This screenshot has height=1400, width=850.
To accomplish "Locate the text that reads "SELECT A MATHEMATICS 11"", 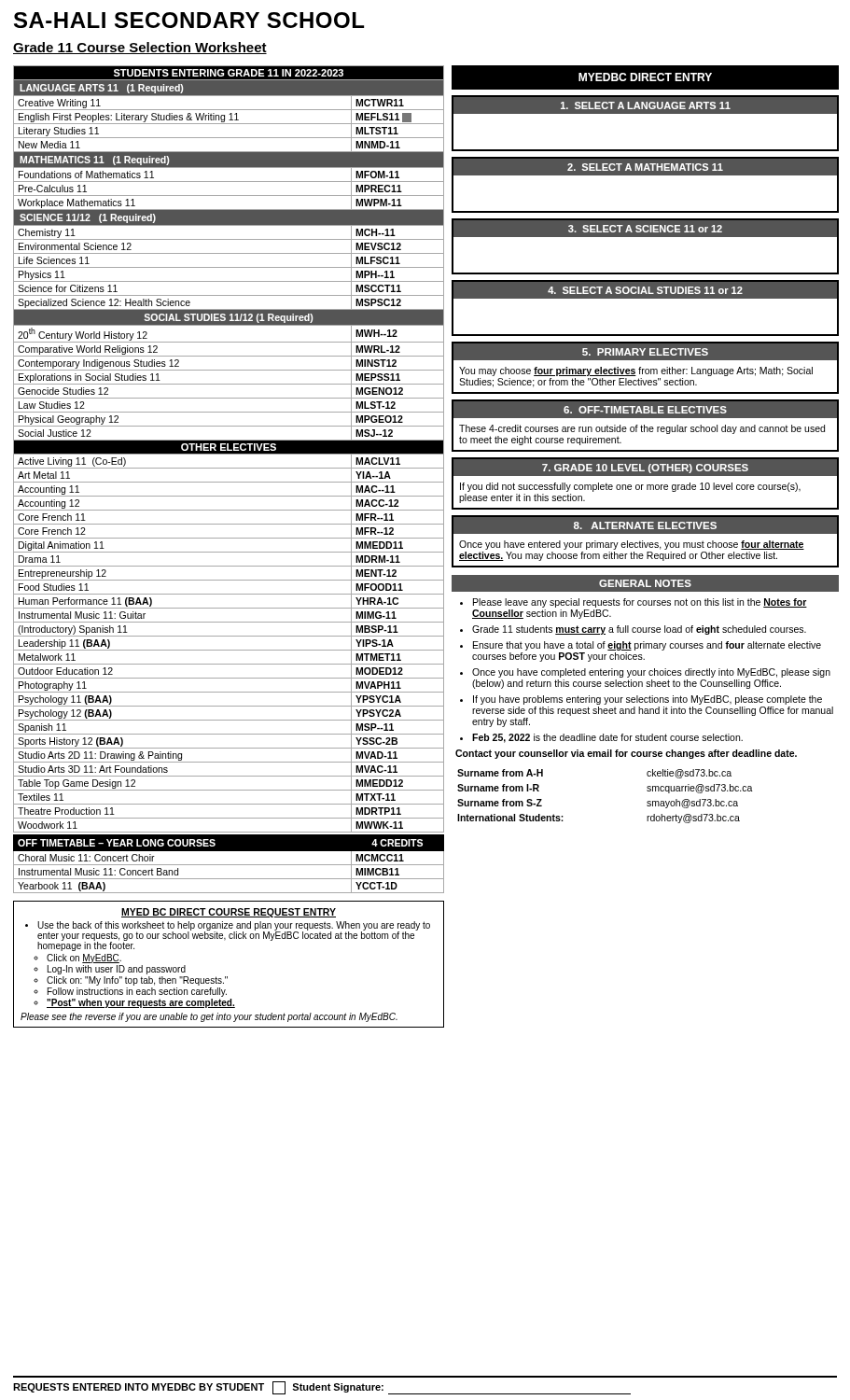I will [x=645, y=185].
